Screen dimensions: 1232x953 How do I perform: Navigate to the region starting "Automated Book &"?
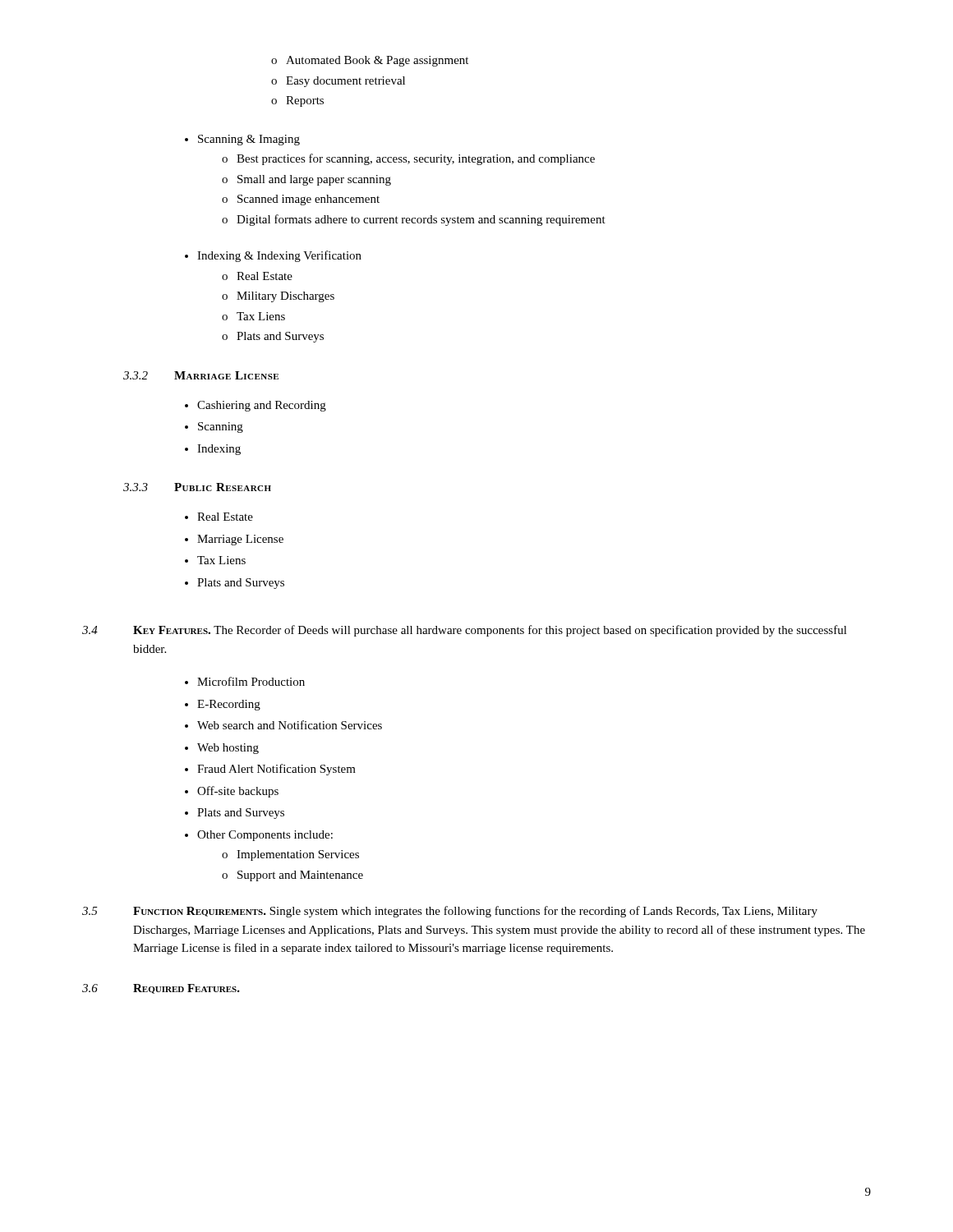click(x=370, y=61)
